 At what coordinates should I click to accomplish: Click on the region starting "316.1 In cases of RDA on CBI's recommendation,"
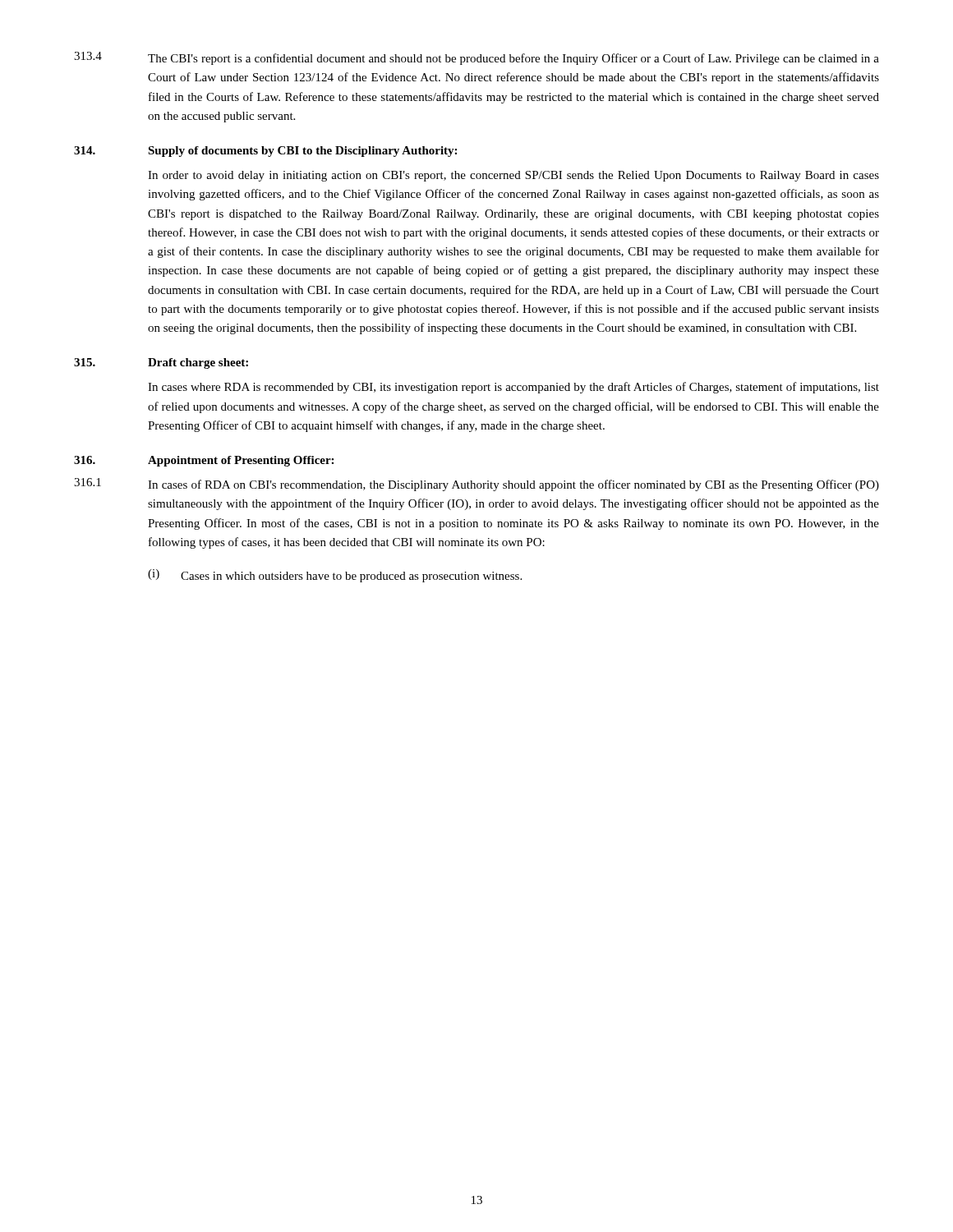[x=476, y=514]
